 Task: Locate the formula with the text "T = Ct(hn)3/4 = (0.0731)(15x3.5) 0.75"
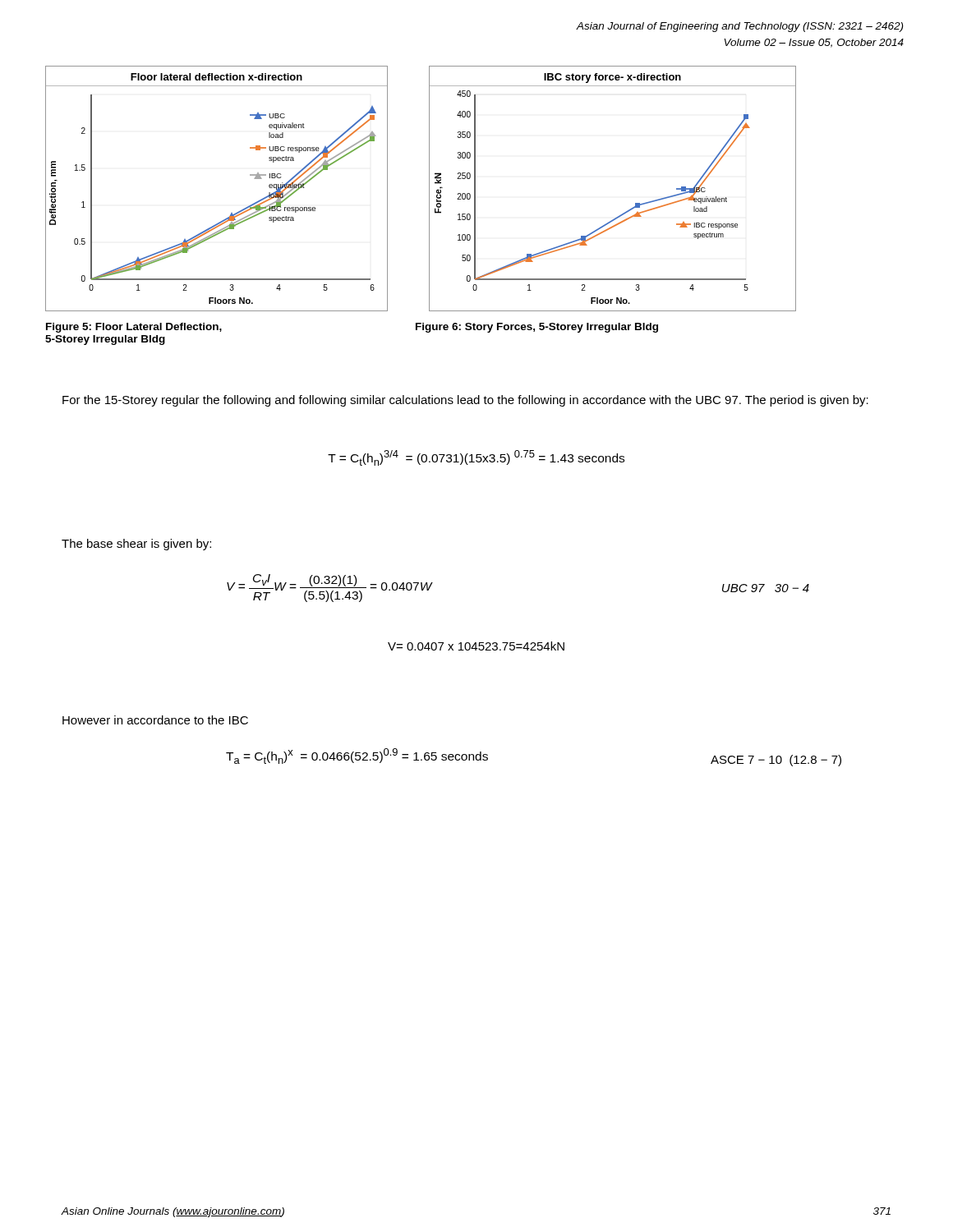[x=476, y=458]
